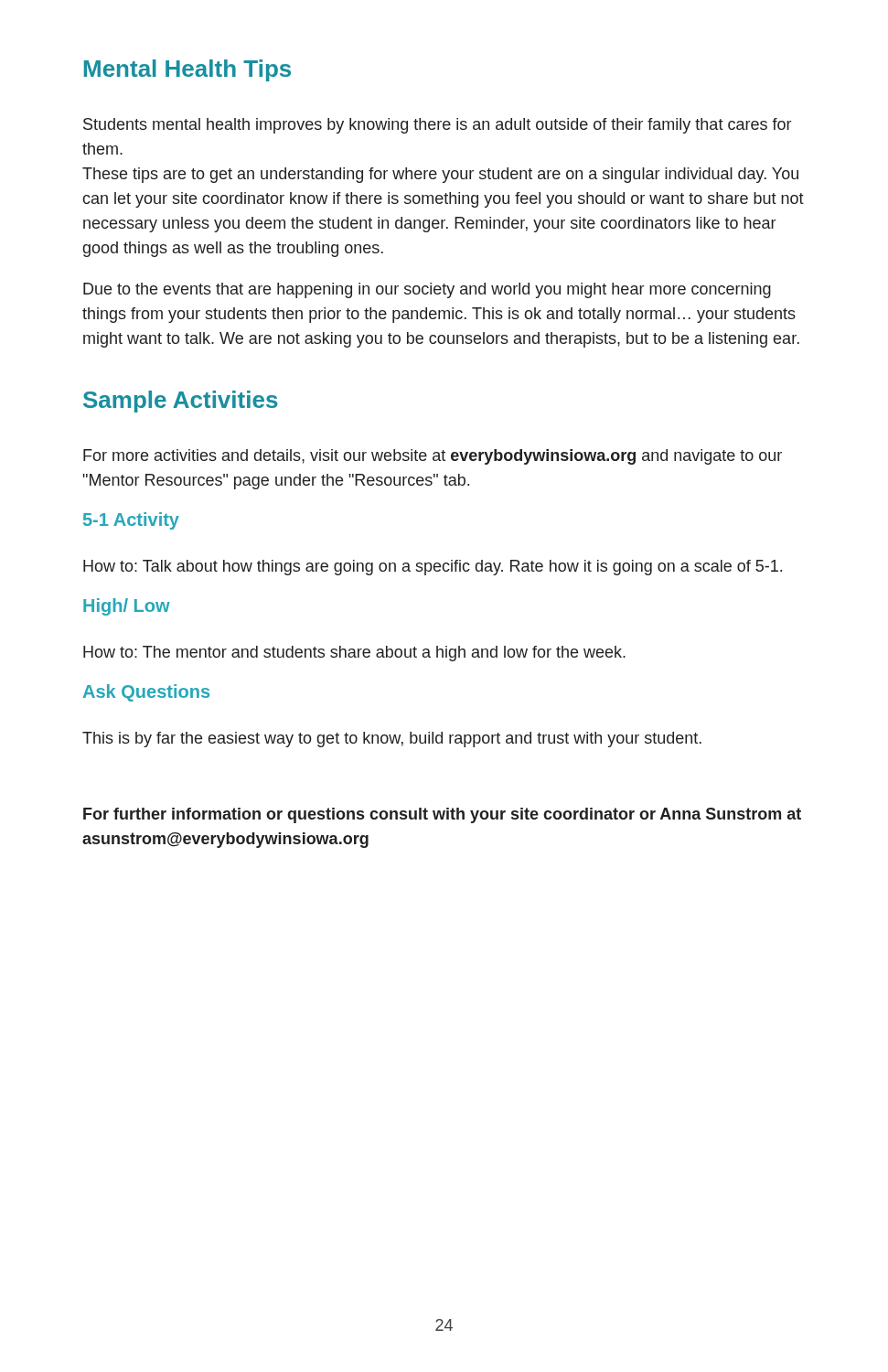This screenshot has height=1372, width=888.
Task: Locate the block of text that opens with "This is by far"
Action: [x=444, y=739]
